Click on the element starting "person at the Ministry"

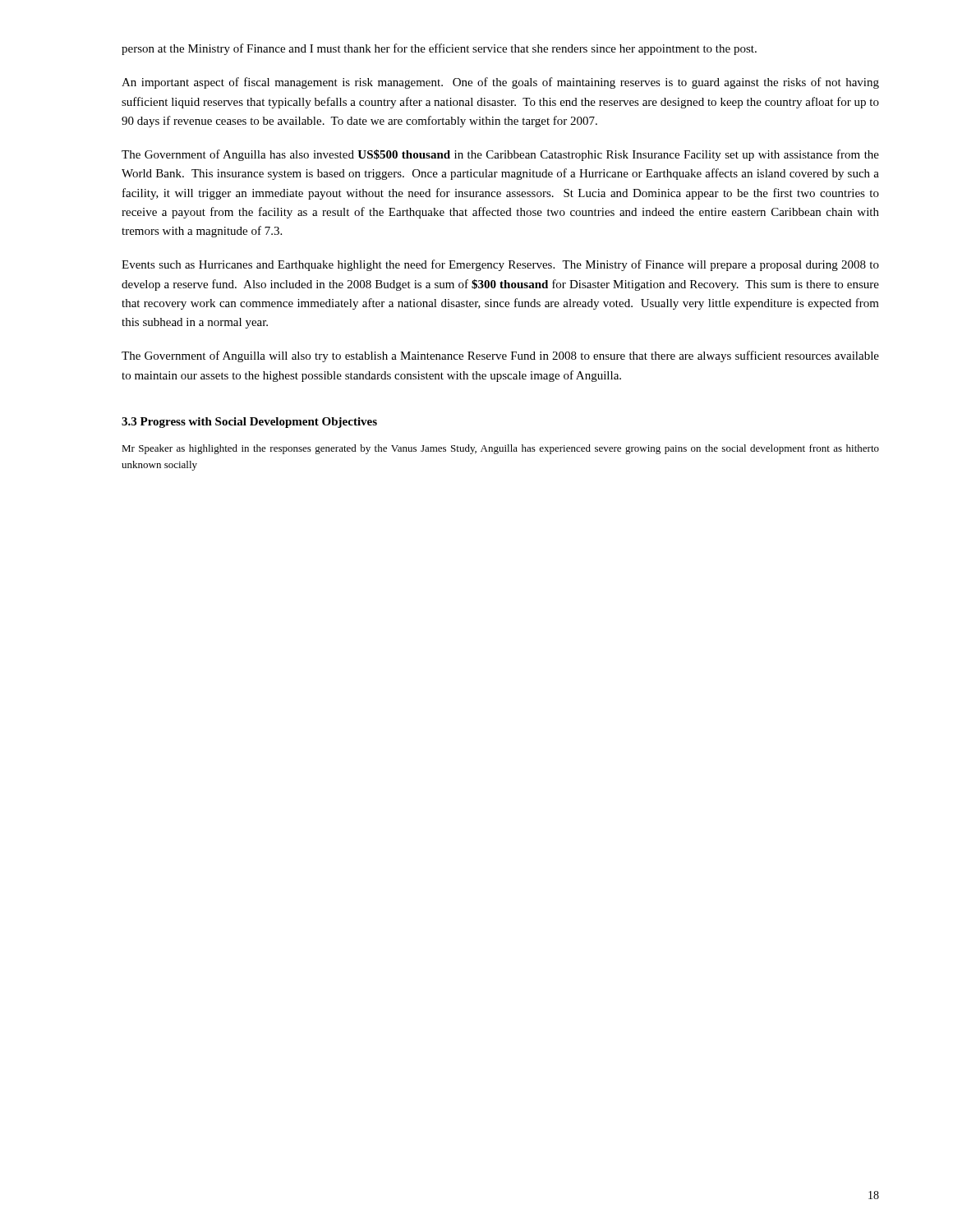click(x=439, y=48)
